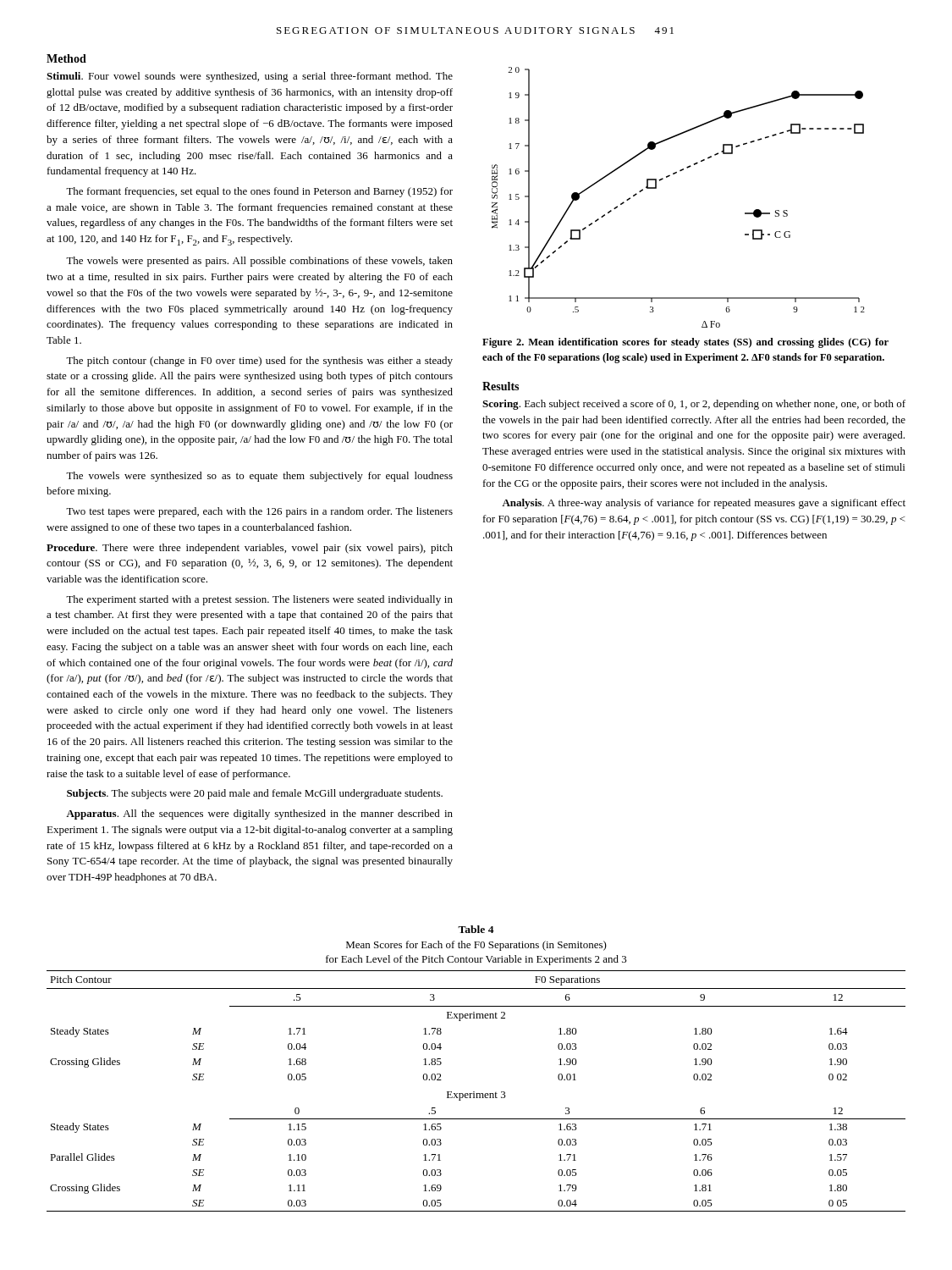Locate the table with the text "Steady States"
Image resolution: width=952 pixels, height=1270 pixels.
coord(476,1067)
